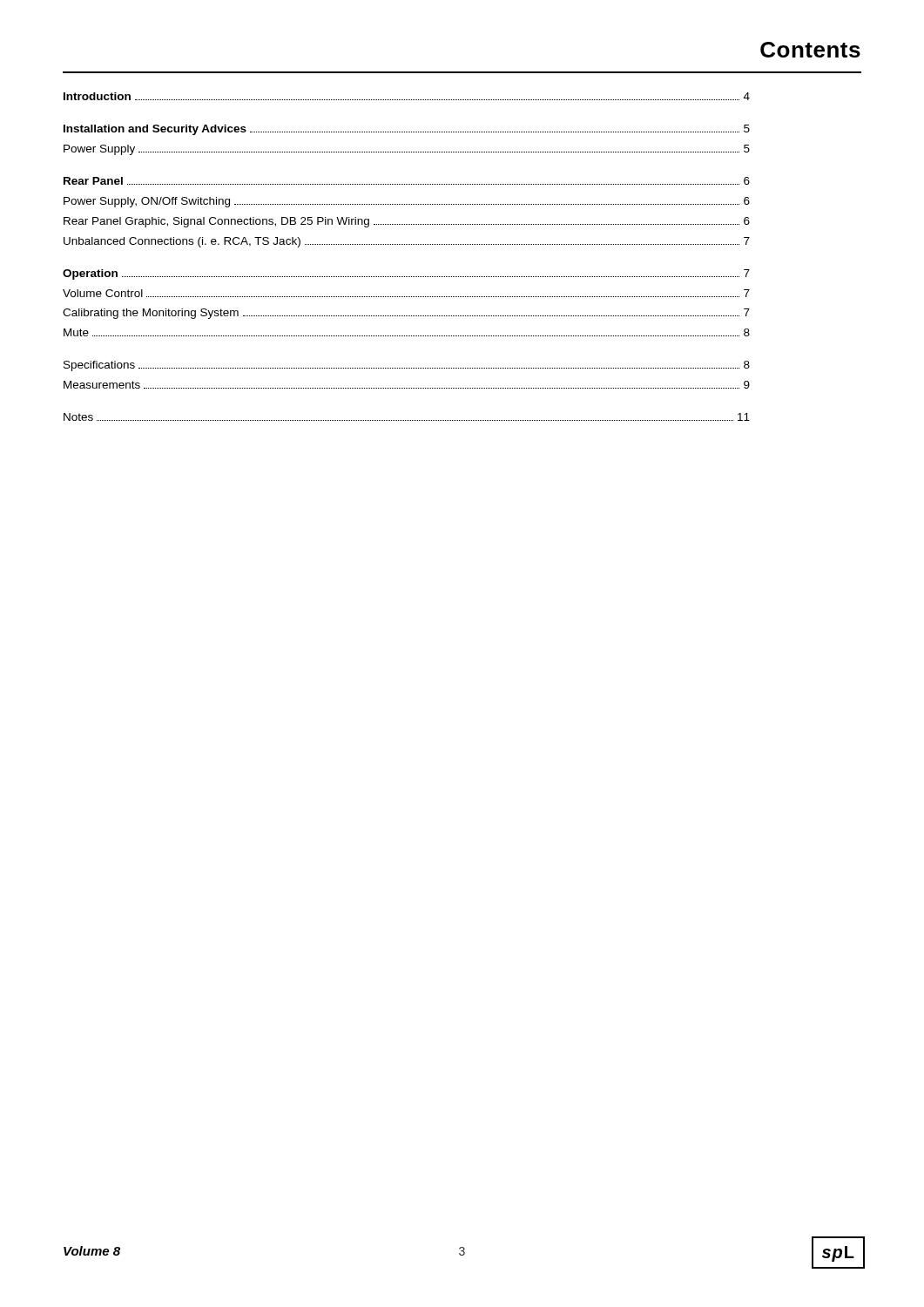Navigate to the block starting "Measurements 9"

[x=406, y=386]
